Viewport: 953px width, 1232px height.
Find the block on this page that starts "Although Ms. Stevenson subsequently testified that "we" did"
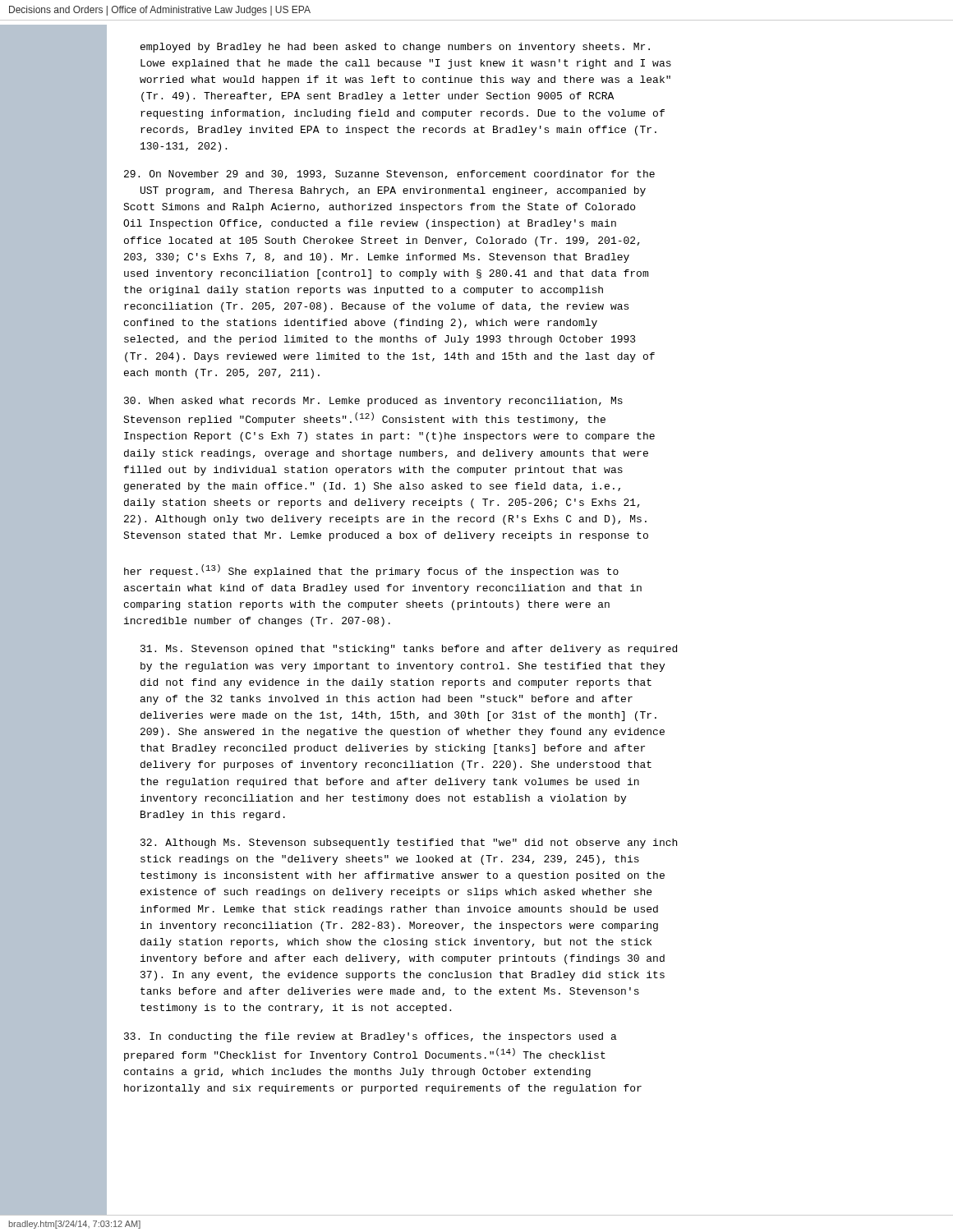tap(409, 926)
